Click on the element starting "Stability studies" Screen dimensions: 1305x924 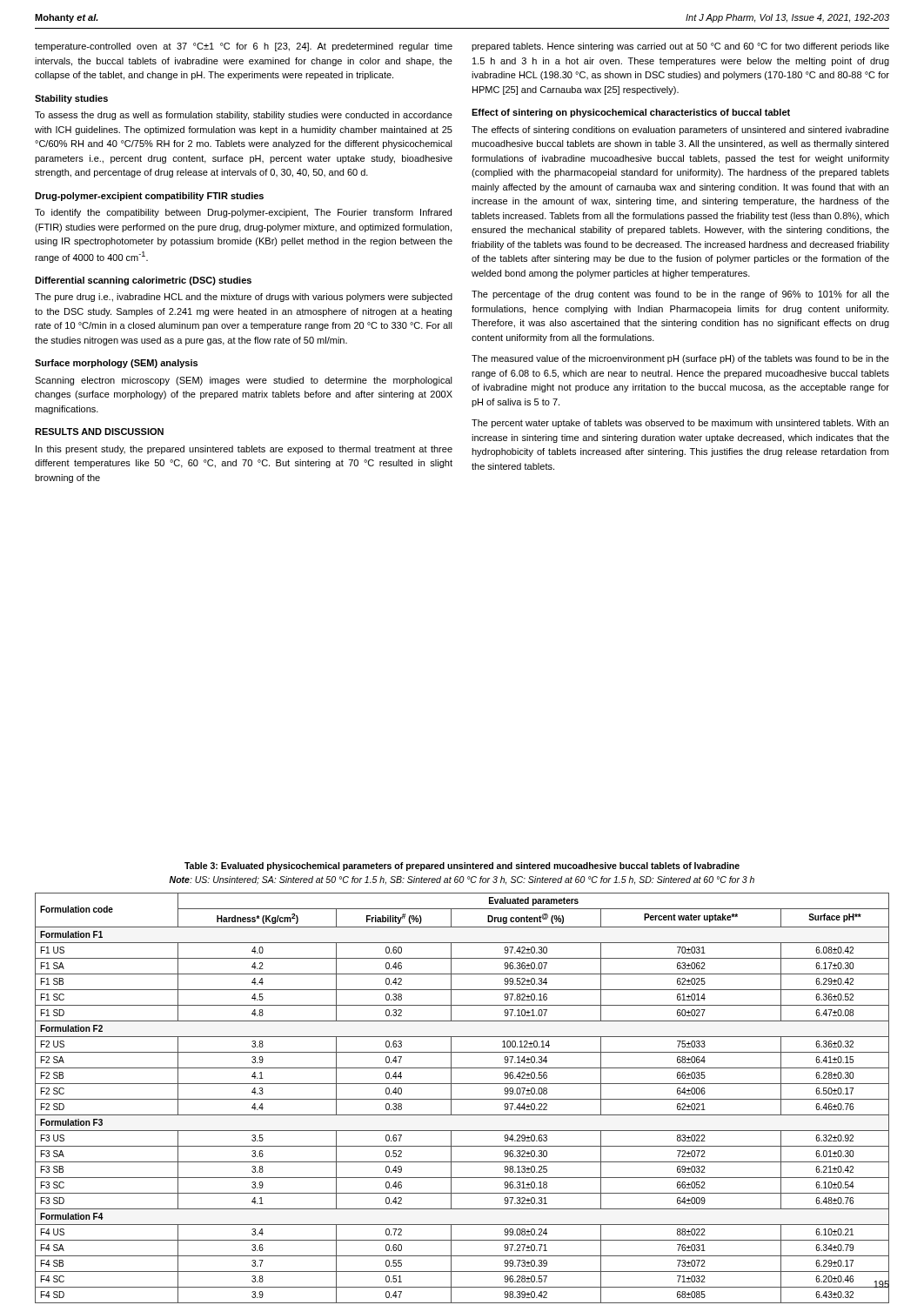(72, 98)
